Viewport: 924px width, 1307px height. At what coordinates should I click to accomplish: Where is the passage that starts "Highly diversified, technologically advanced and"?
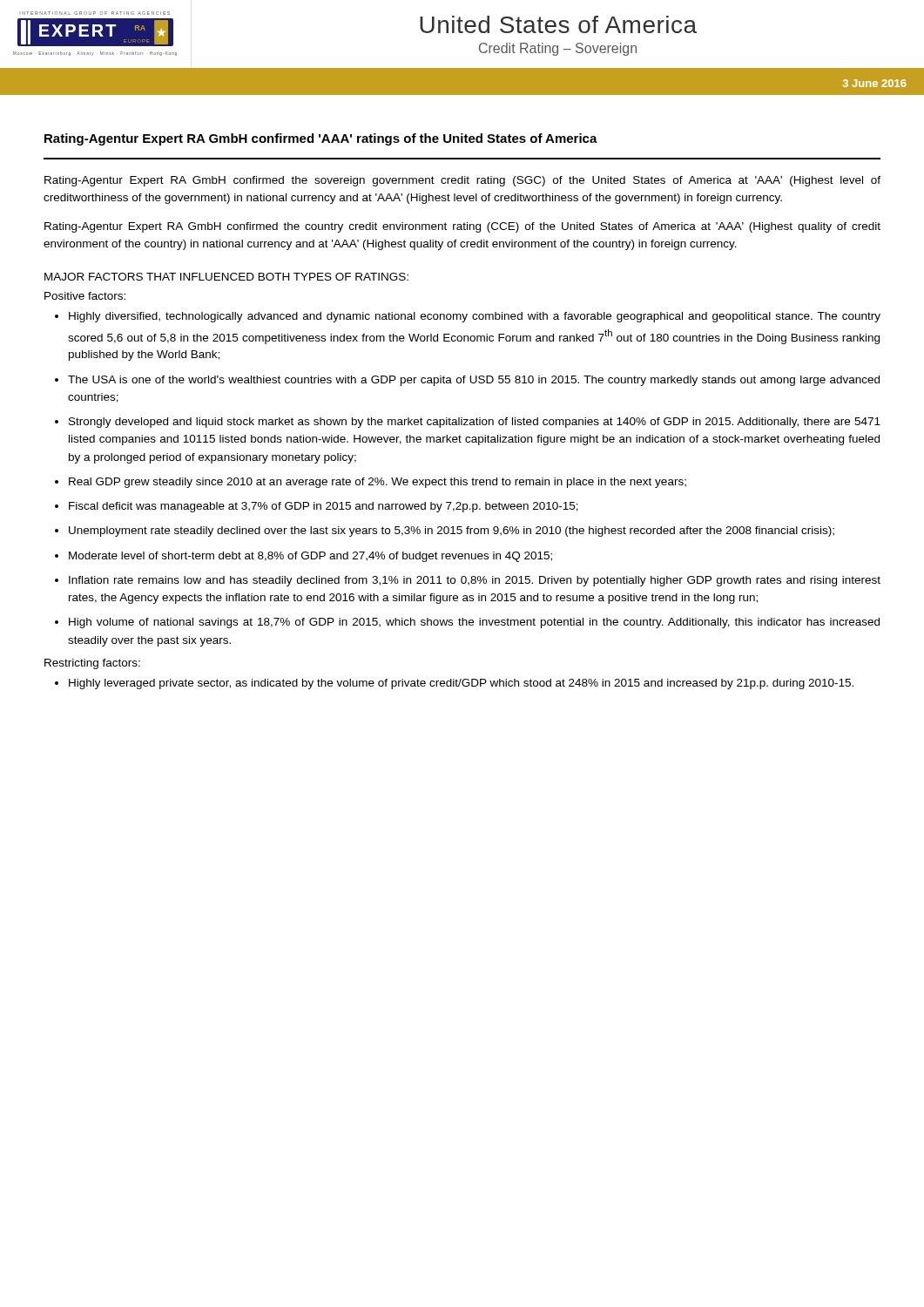coord(474,335)
